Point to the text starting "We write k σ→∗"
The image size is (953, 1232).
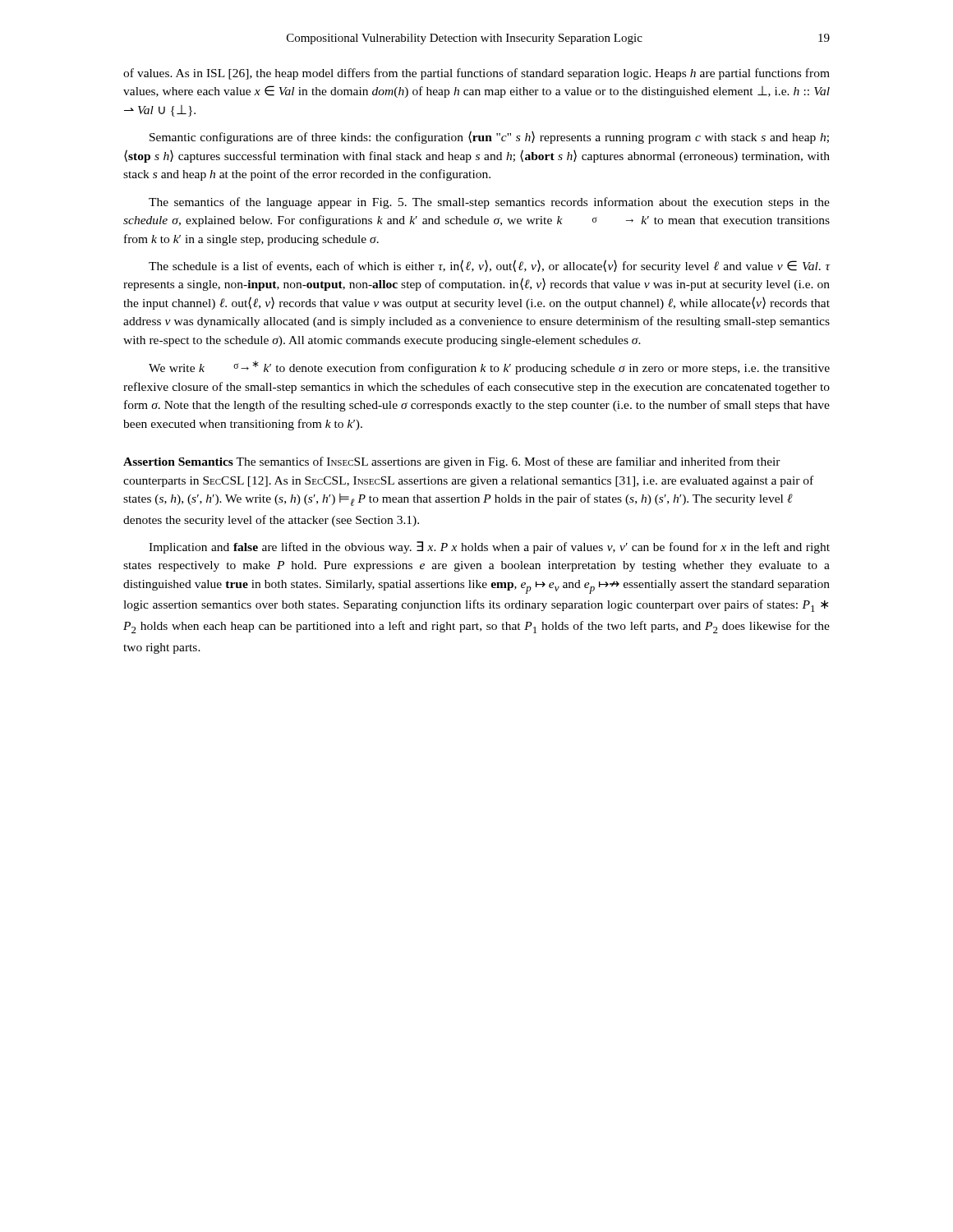(476, 396)
